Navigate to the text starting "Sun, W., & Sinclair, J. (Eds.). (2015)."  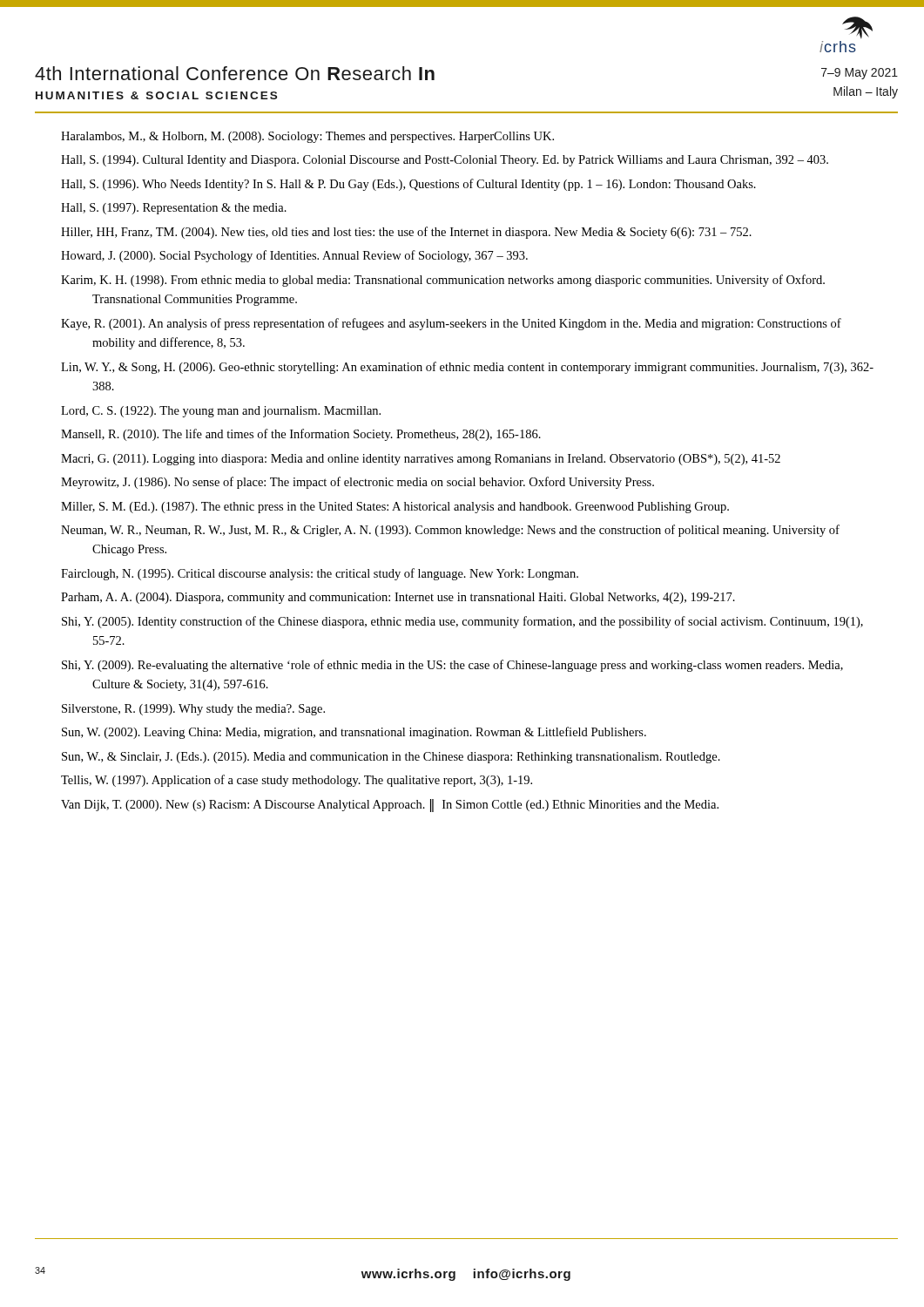point(391,756)
